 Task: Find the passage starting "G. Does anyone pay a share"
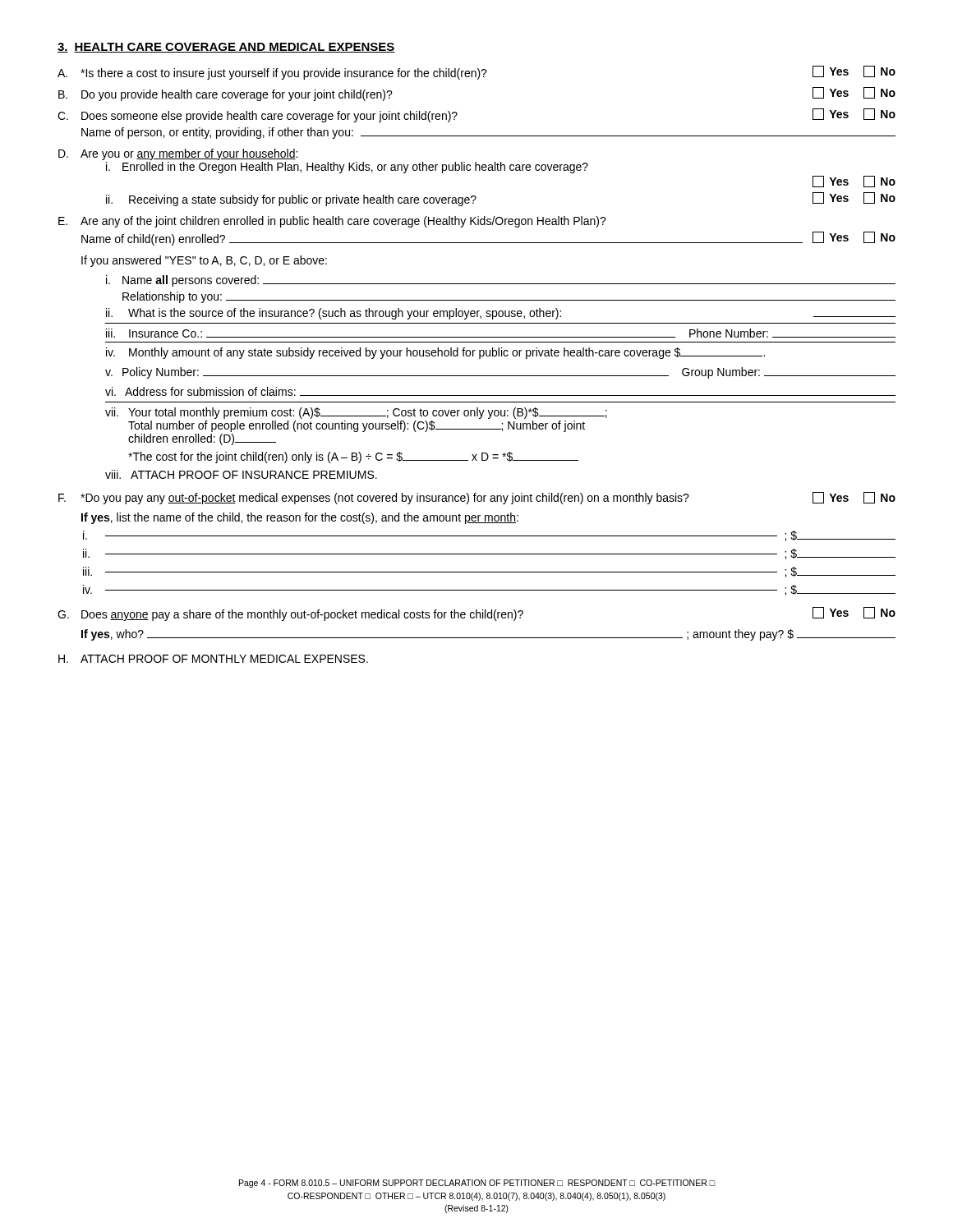point(476,614)
